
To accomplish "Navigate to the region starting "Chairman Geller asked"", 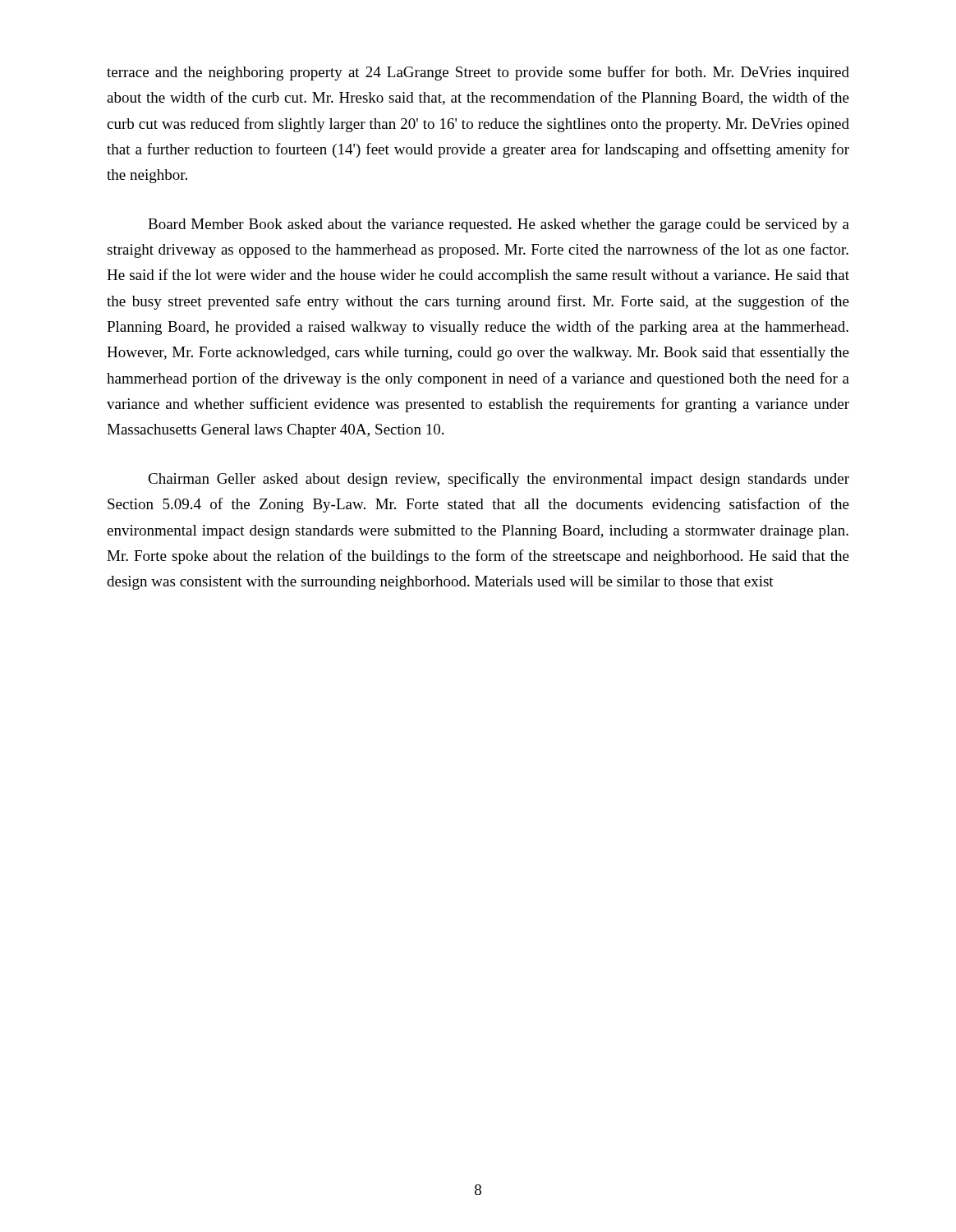I will click(x=478, y=530).
